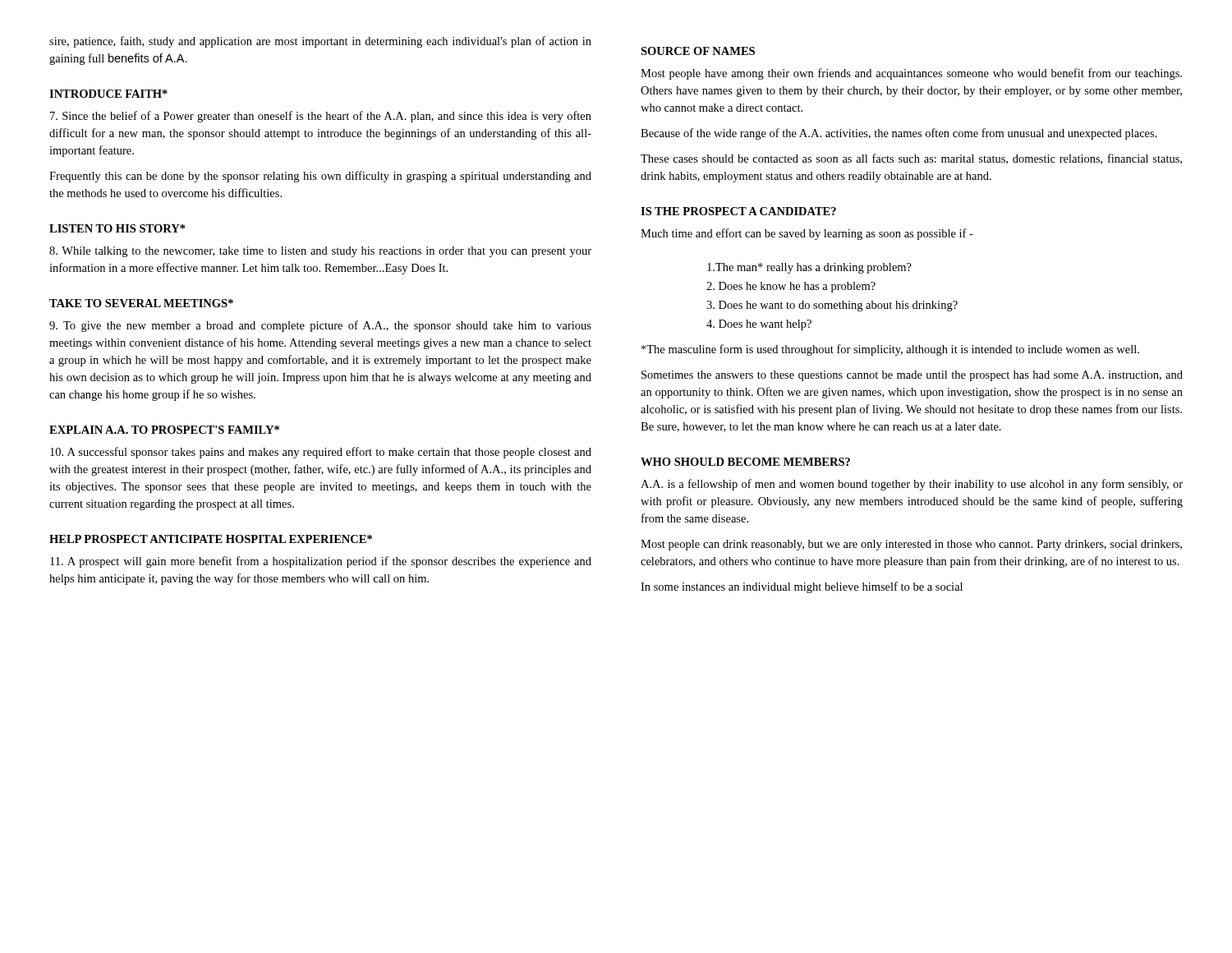Find the list item containing "The man* really has"

(x=809, y=268)
